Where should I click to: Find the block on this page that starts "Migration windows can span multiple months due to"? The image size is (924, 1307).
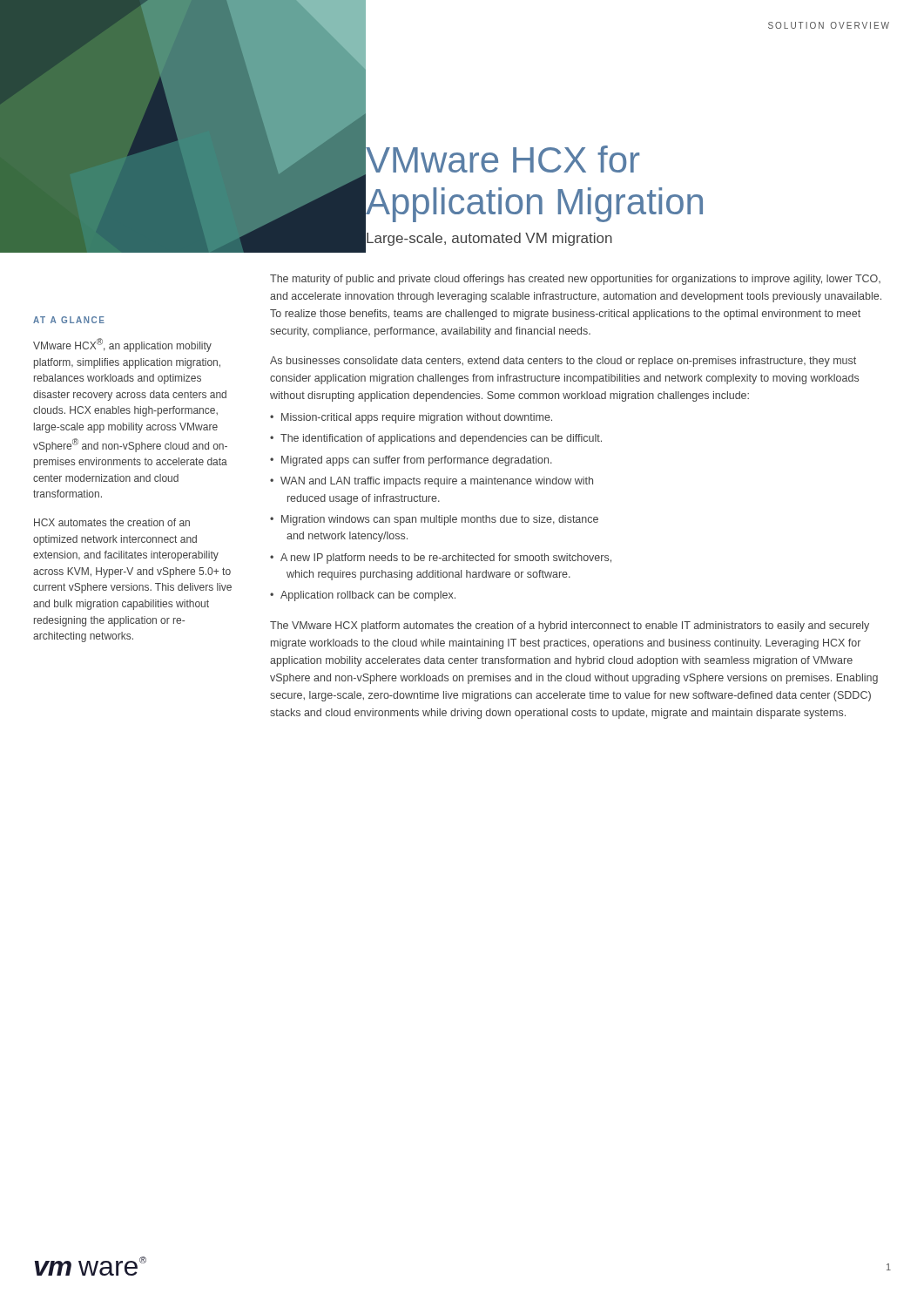click(440, 528)
